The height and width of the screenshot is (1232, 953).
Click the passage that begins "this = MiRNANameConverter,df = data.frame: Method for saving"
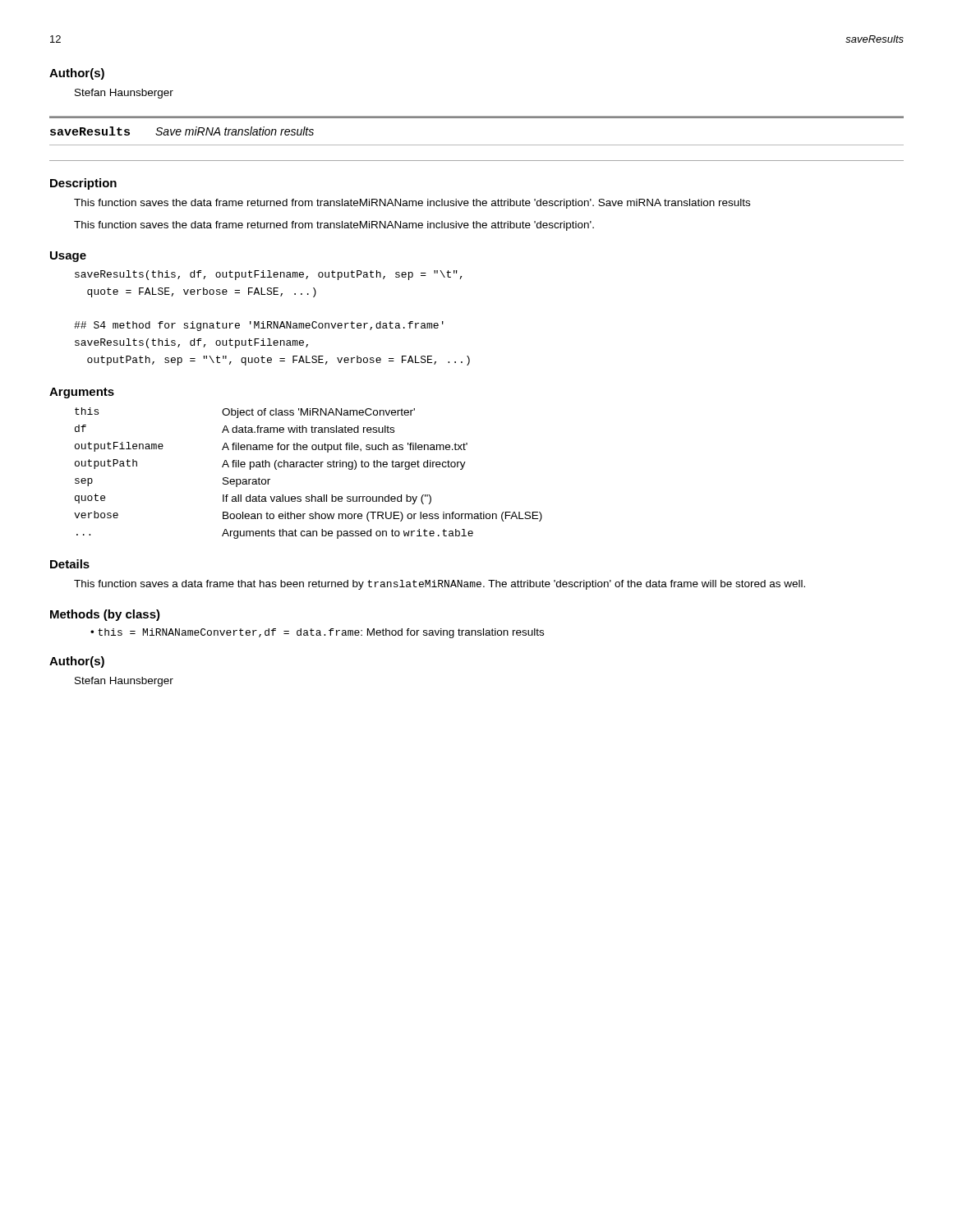coord(321,632)
